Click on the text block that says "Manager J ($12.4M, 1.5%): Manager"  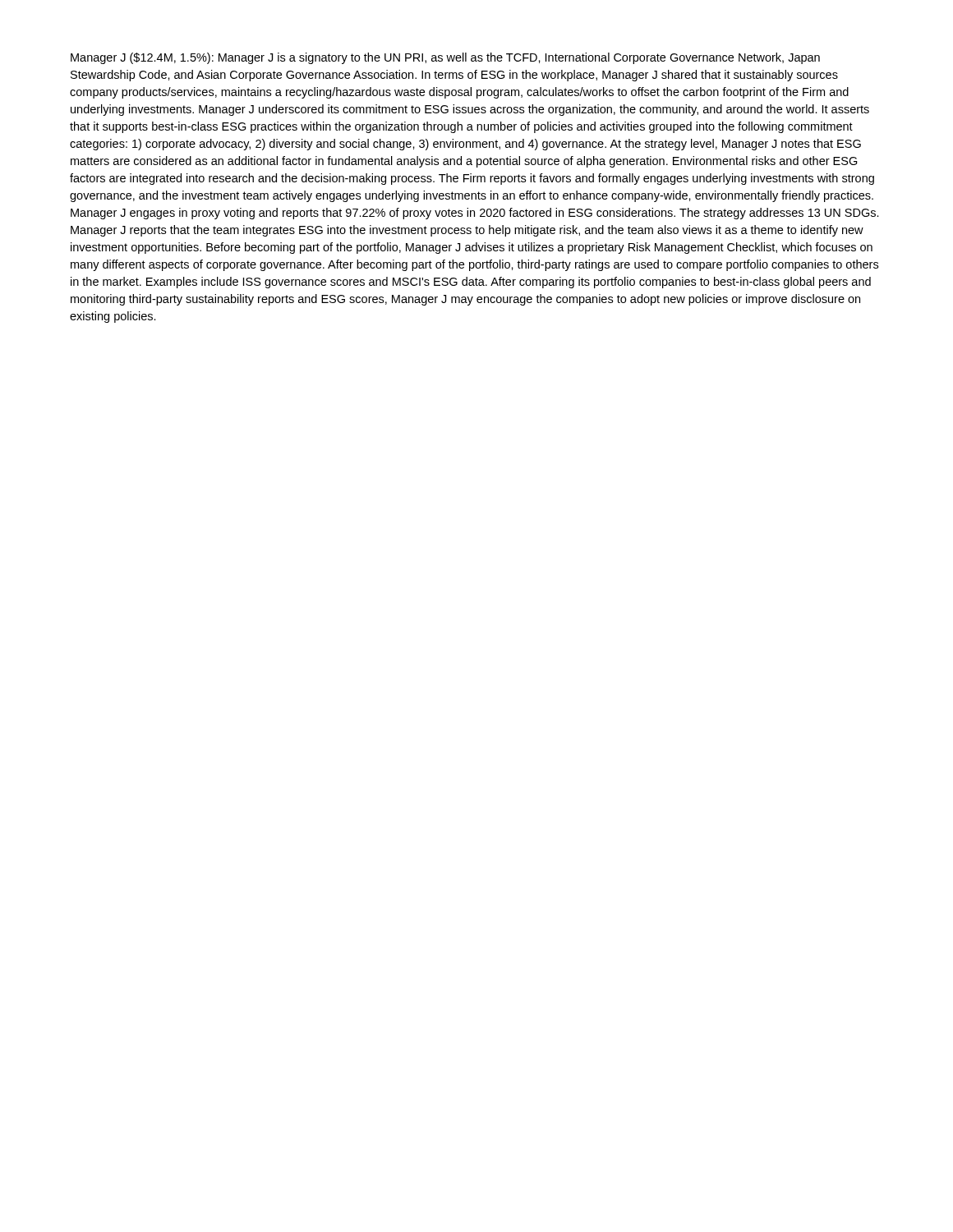click(475, 187)
